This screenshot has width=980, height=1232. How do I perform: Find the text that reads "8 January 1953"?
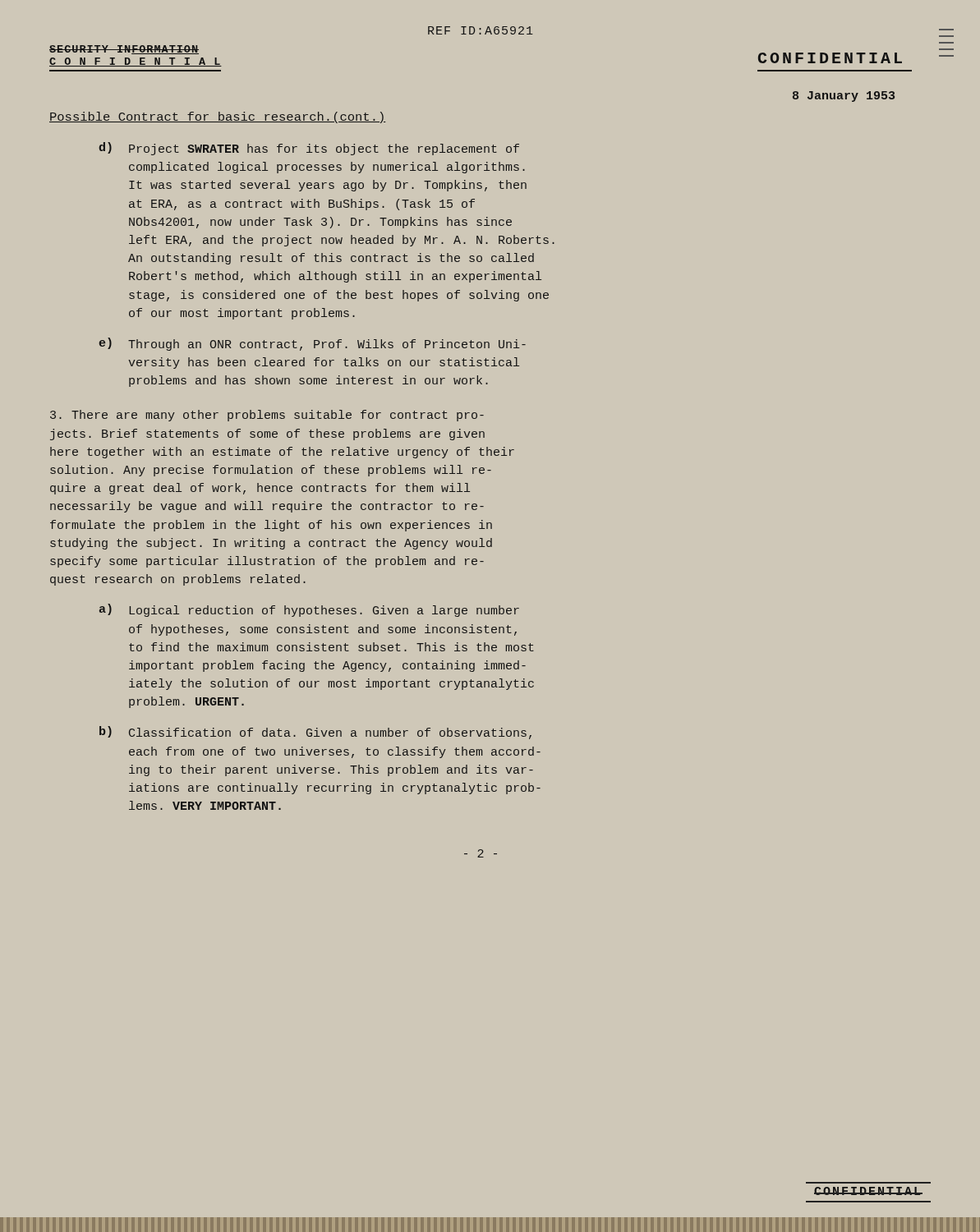(844, 97)
